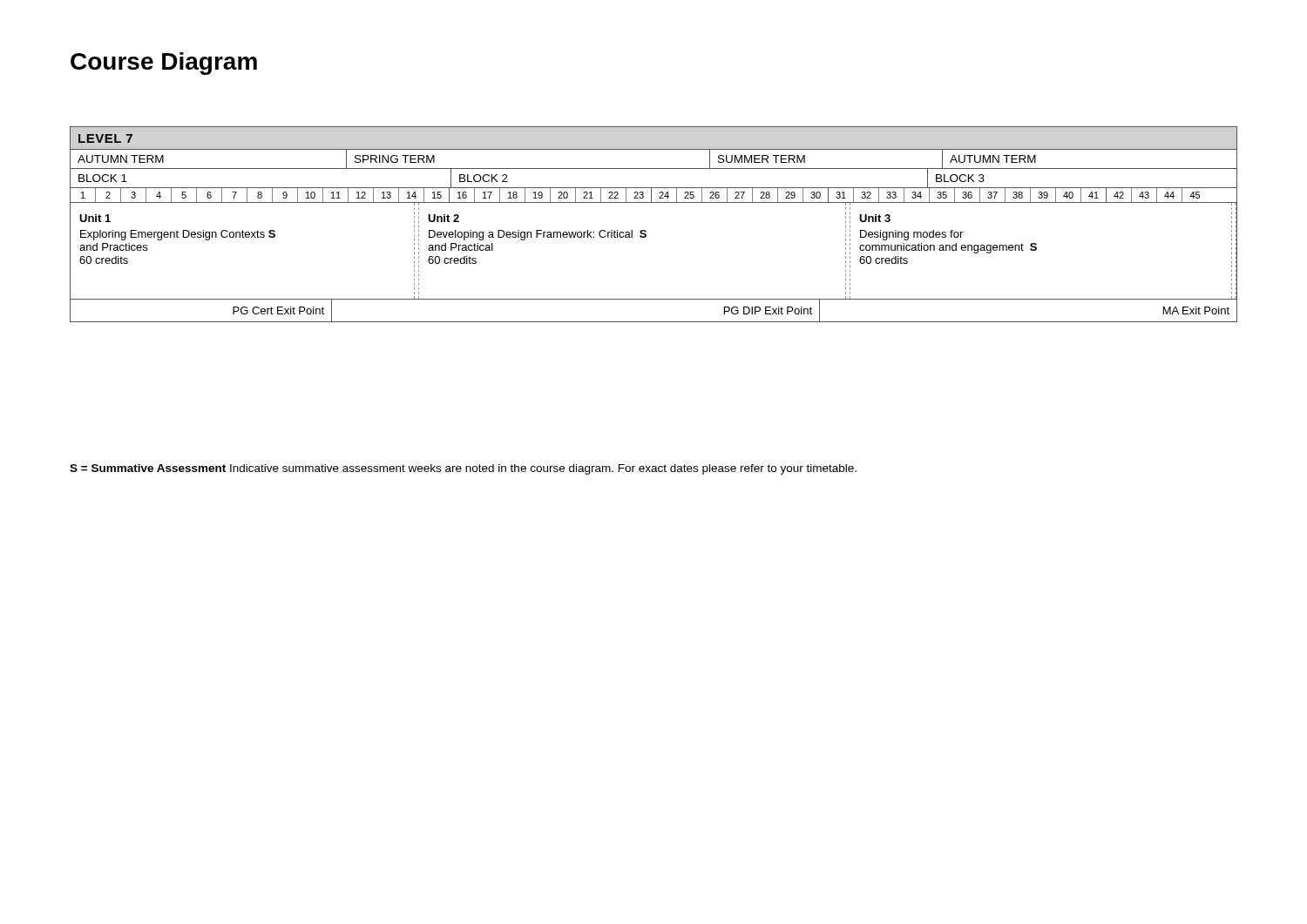Find the block on this page that starts "S = Summative Assessment"

coord(464,468)
